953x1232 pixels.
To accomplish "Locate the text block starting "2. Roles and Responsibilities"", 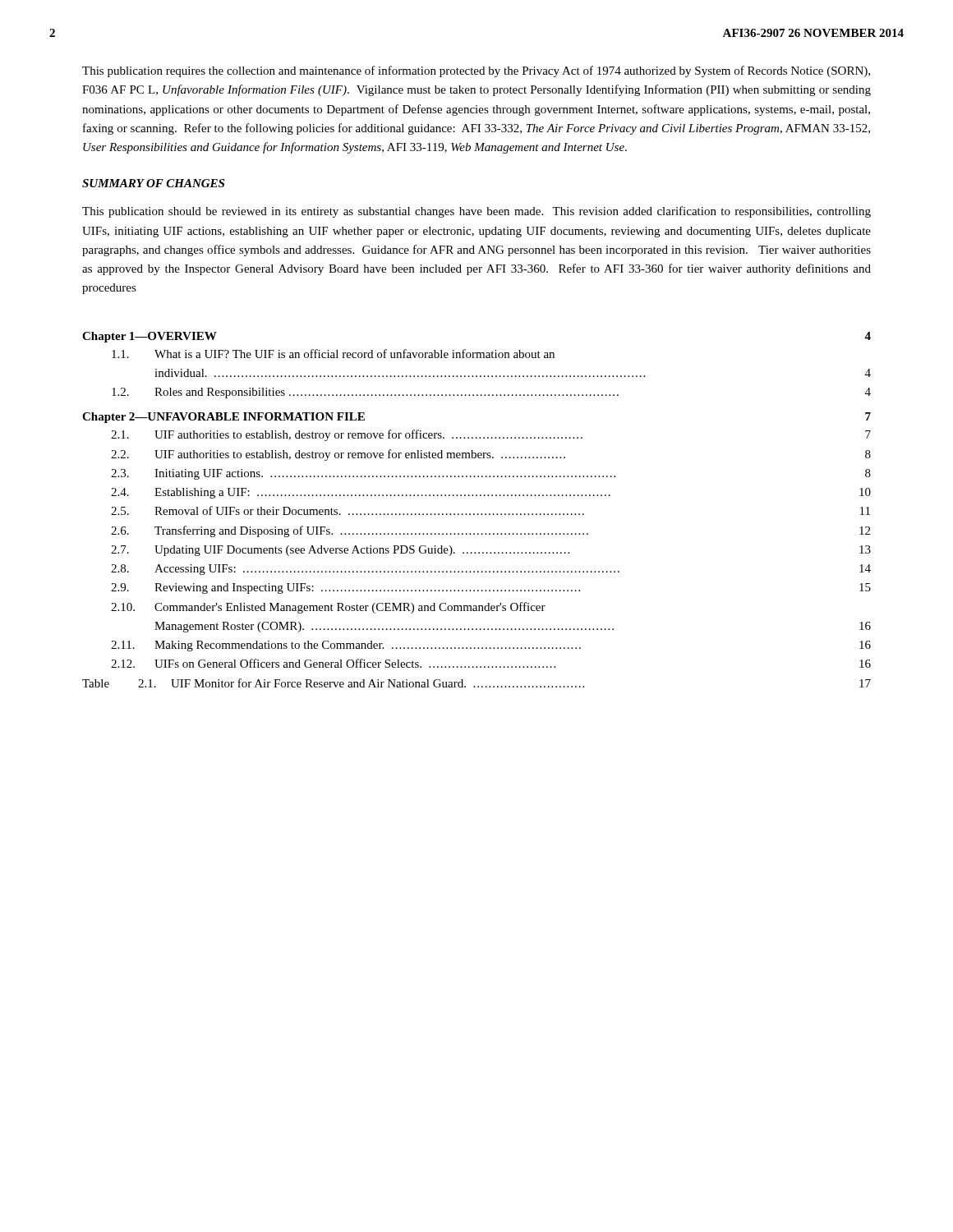I will tap(476, 392).
